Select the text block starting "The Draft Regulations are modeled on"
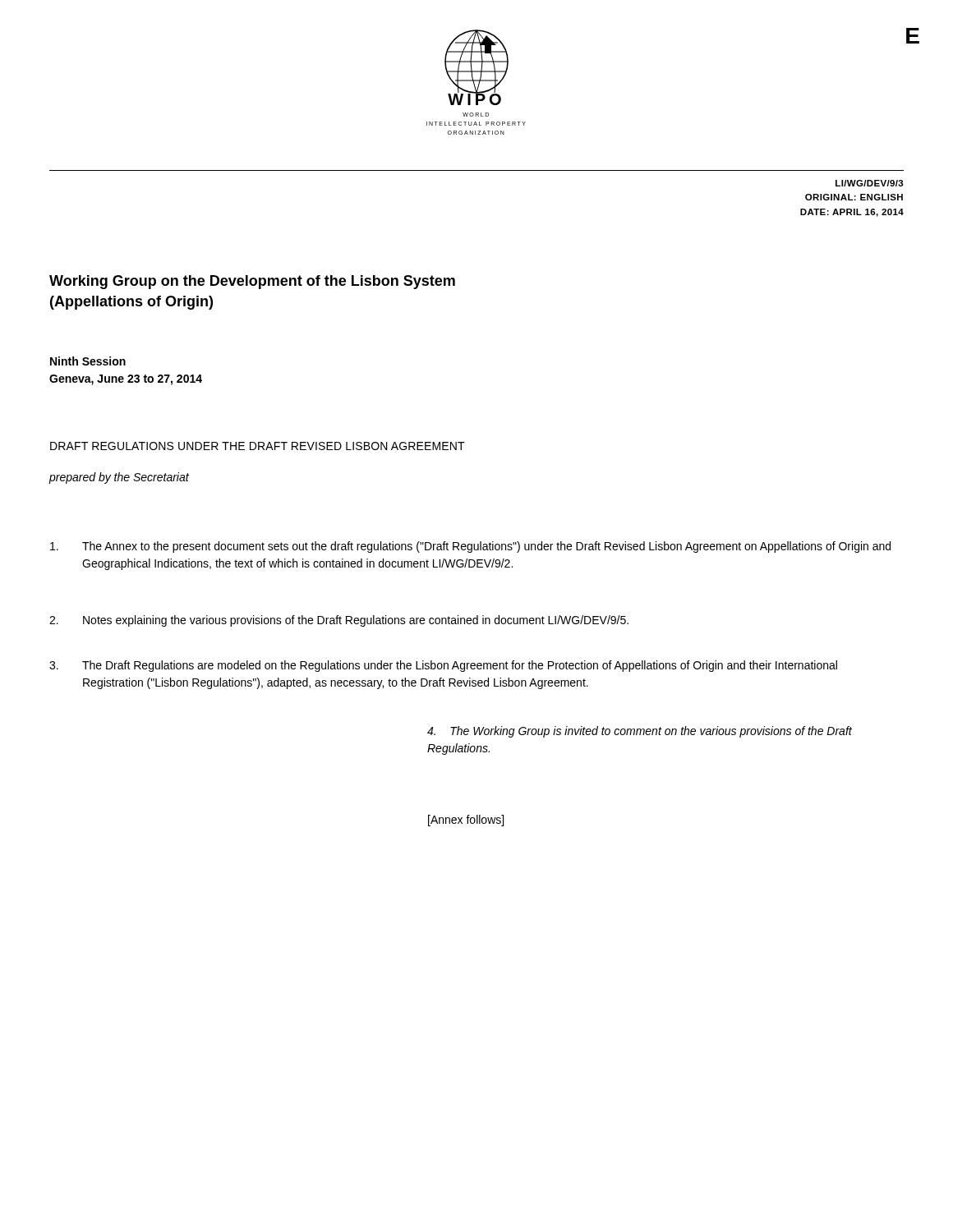953x1232 pixels. pos(473,674)
